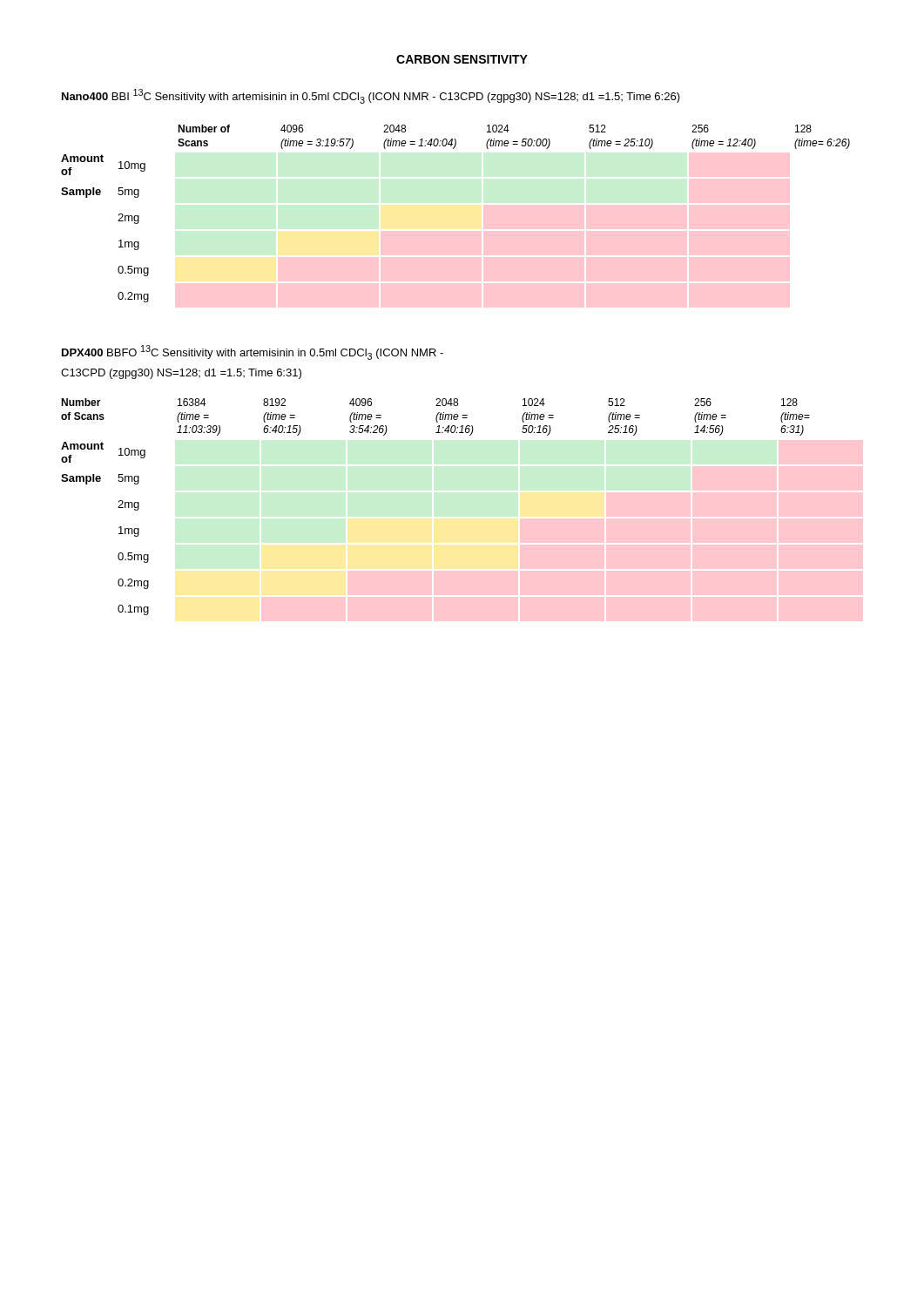Screen dimensions: 1307x924
Task: Locate the text block starting "Nano400 BBI 13C Sensitivity with"
Action: [x=371, y=96]
